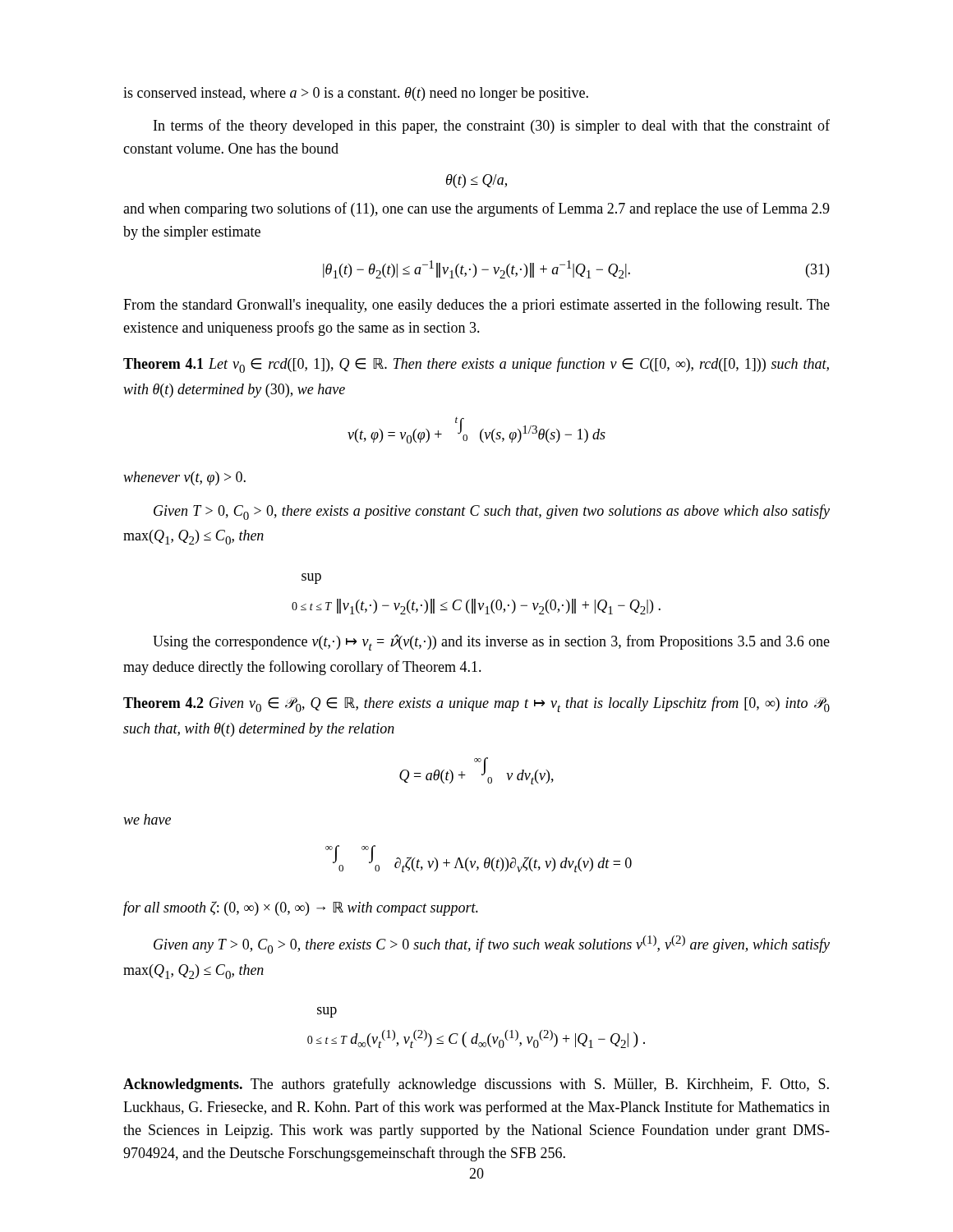
Task: Select the block starting "|θ1(t) − θ2(t)| ≤ a−1‖v1(t,⋅) − v2(t,⋅)‖ +"
Action: pos(576,270)
